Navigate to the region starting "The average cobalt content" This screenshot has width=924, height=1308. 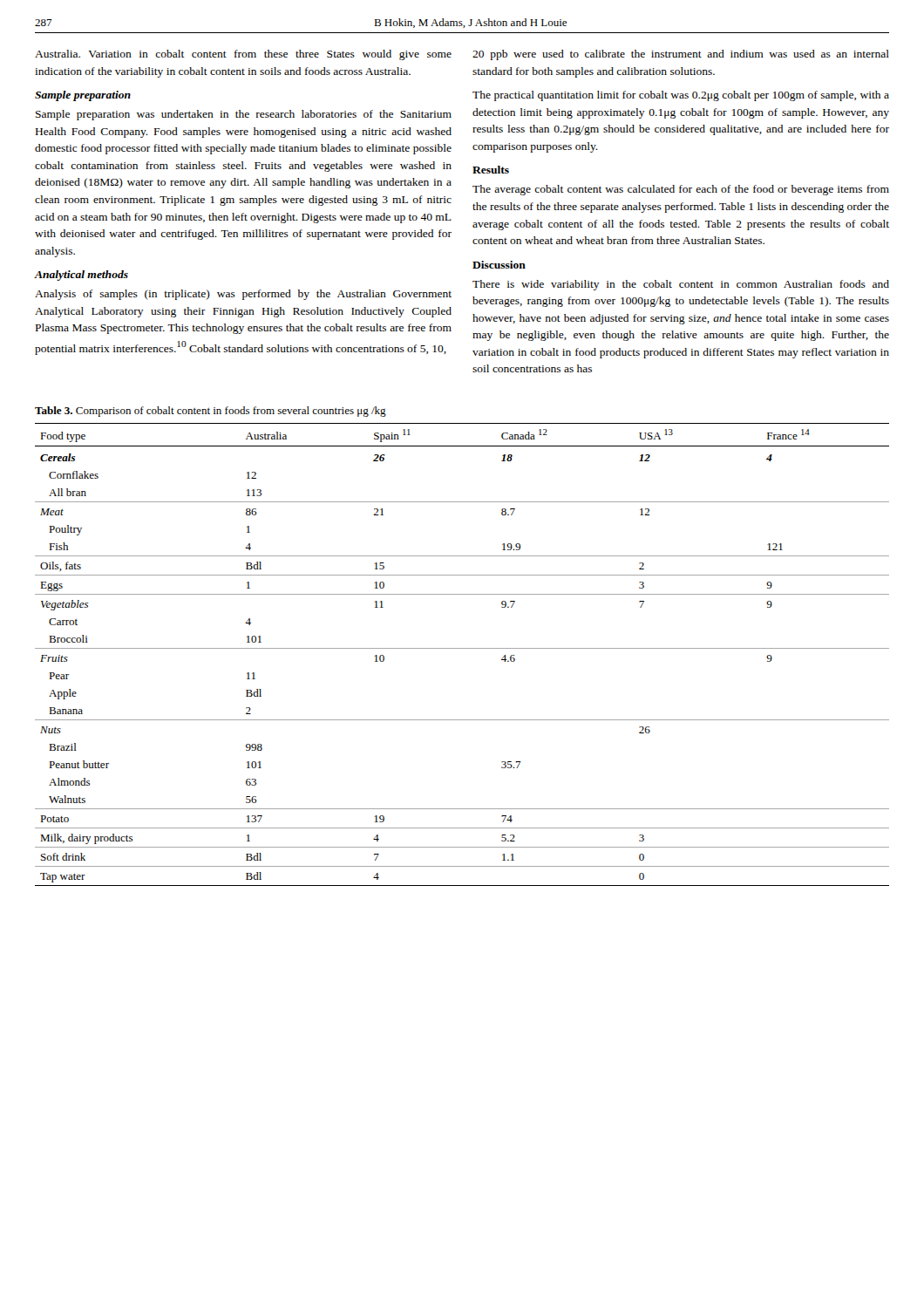pyautogui.click(x=681, y=215)
